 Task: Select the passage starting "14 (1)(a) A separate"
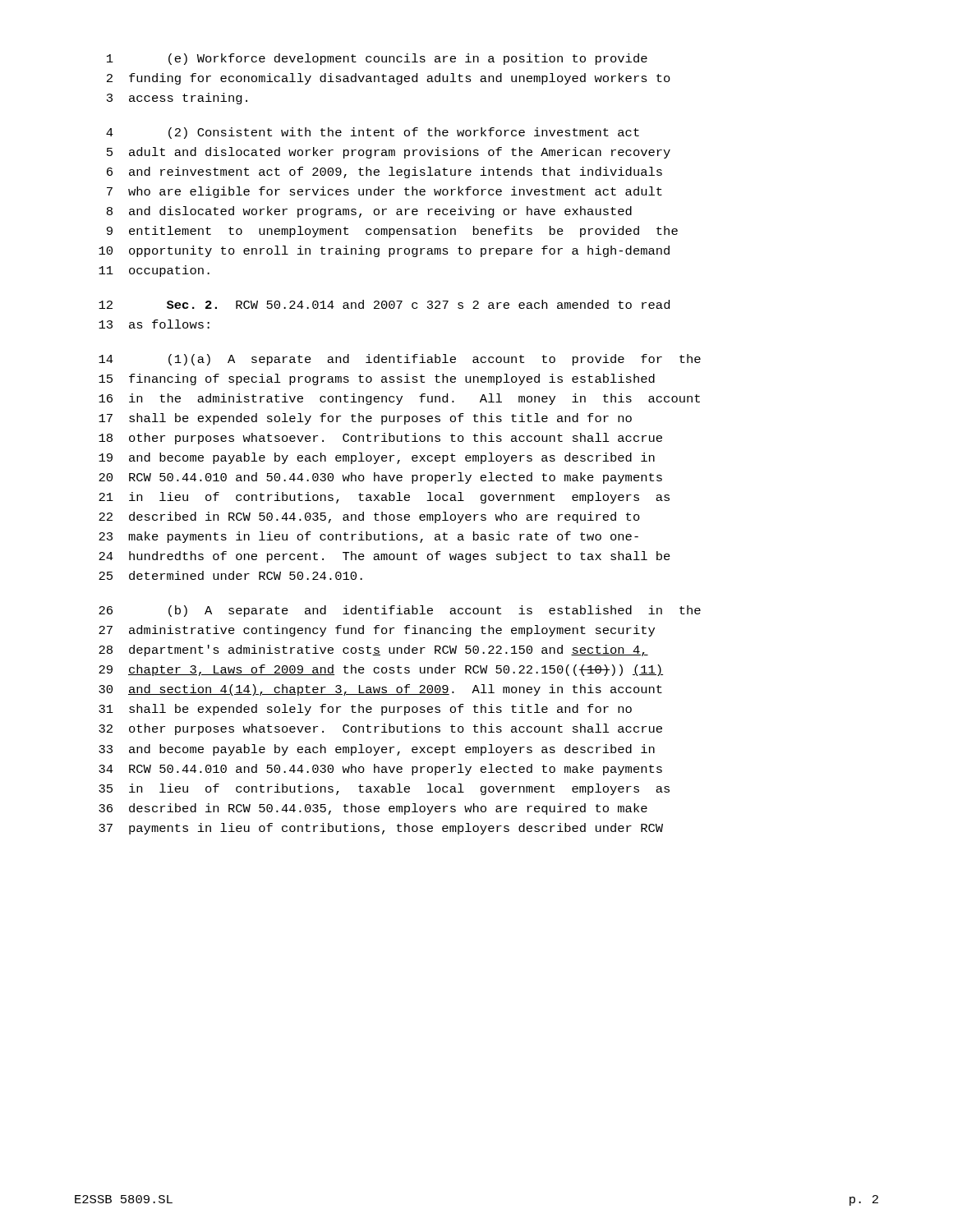(x=476, y=468)
